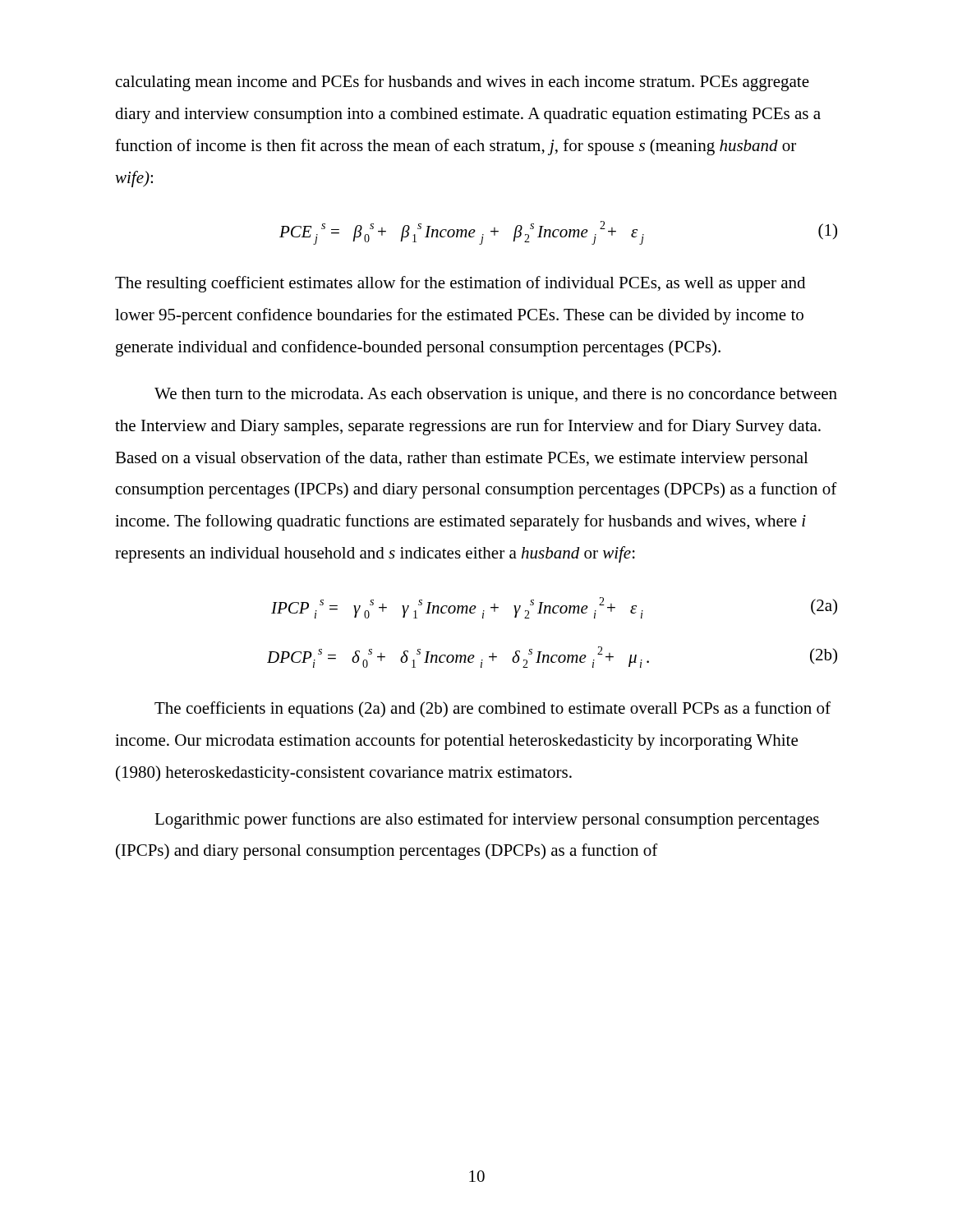Image resolution: width=953 pixels, height=1232 pixels.
Task: Click on the text block containing "The coefficients in equations (2a) and (2b)"
Action: click(x=473, y=740)
